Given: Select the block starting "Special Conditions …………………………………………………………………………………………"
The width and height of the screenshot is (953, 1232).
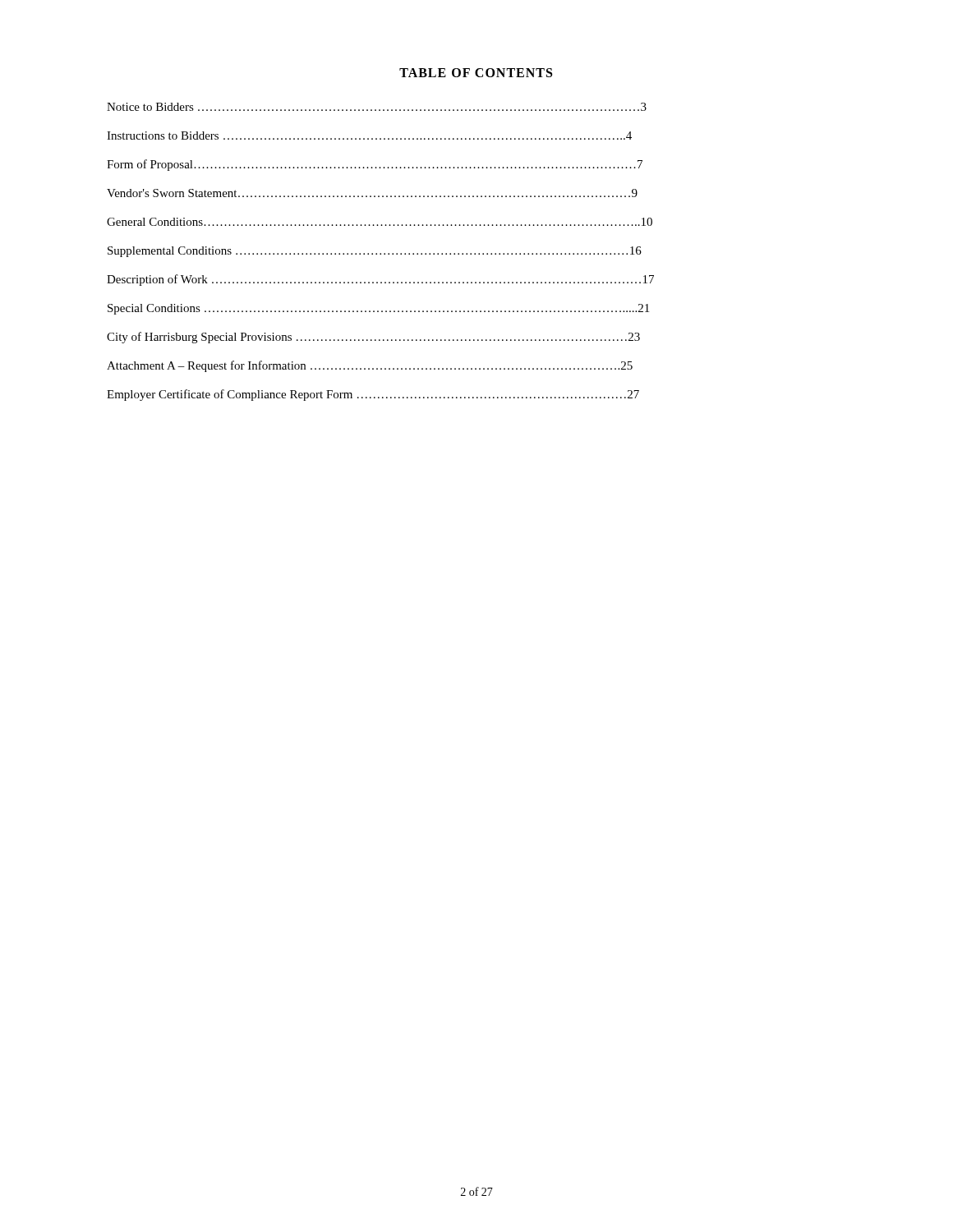Looking at the screenshot, I should point(378,308).
